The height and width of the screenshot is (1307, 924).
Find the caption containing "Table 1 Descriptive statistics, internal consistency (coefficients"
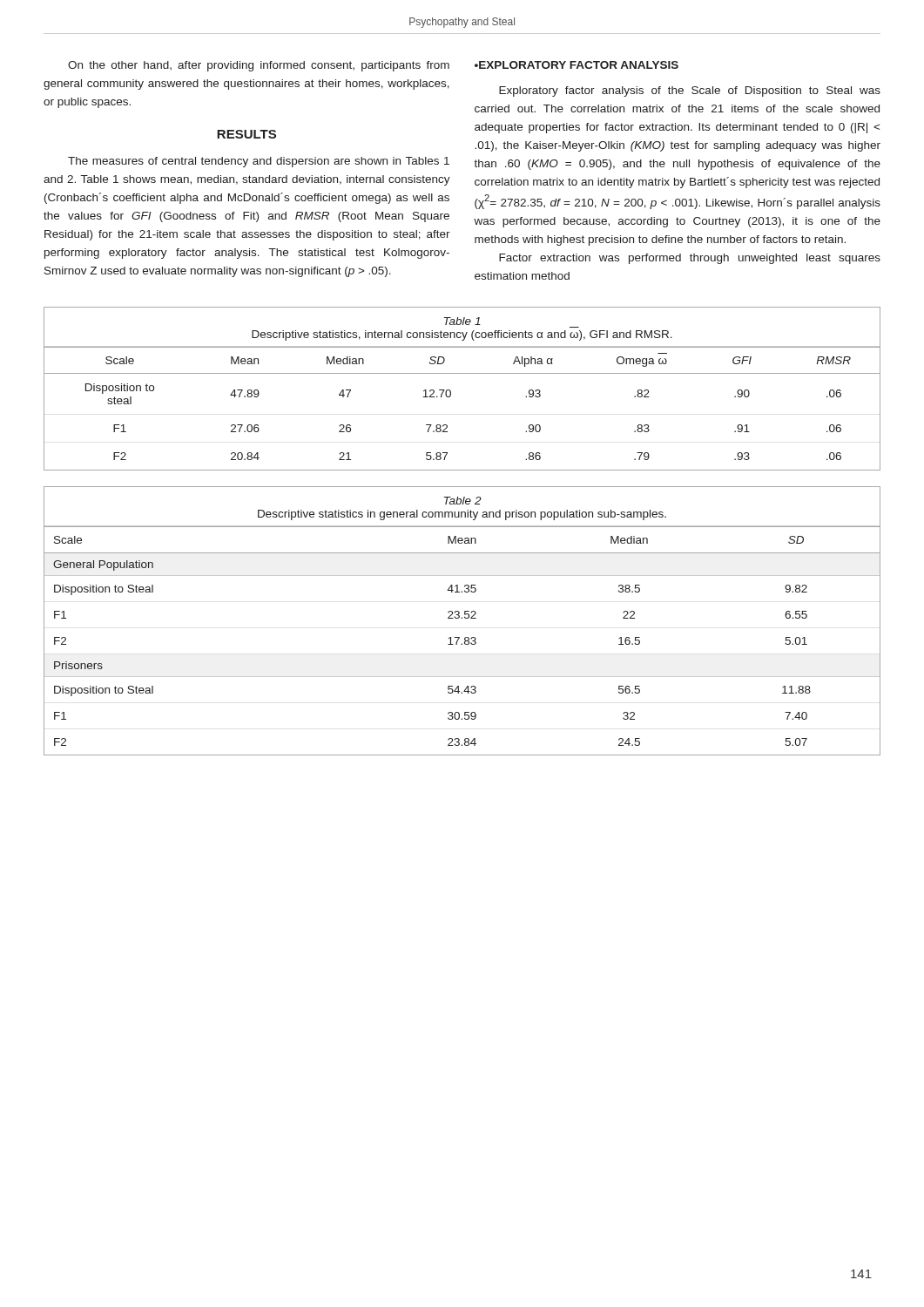(462, 327)
